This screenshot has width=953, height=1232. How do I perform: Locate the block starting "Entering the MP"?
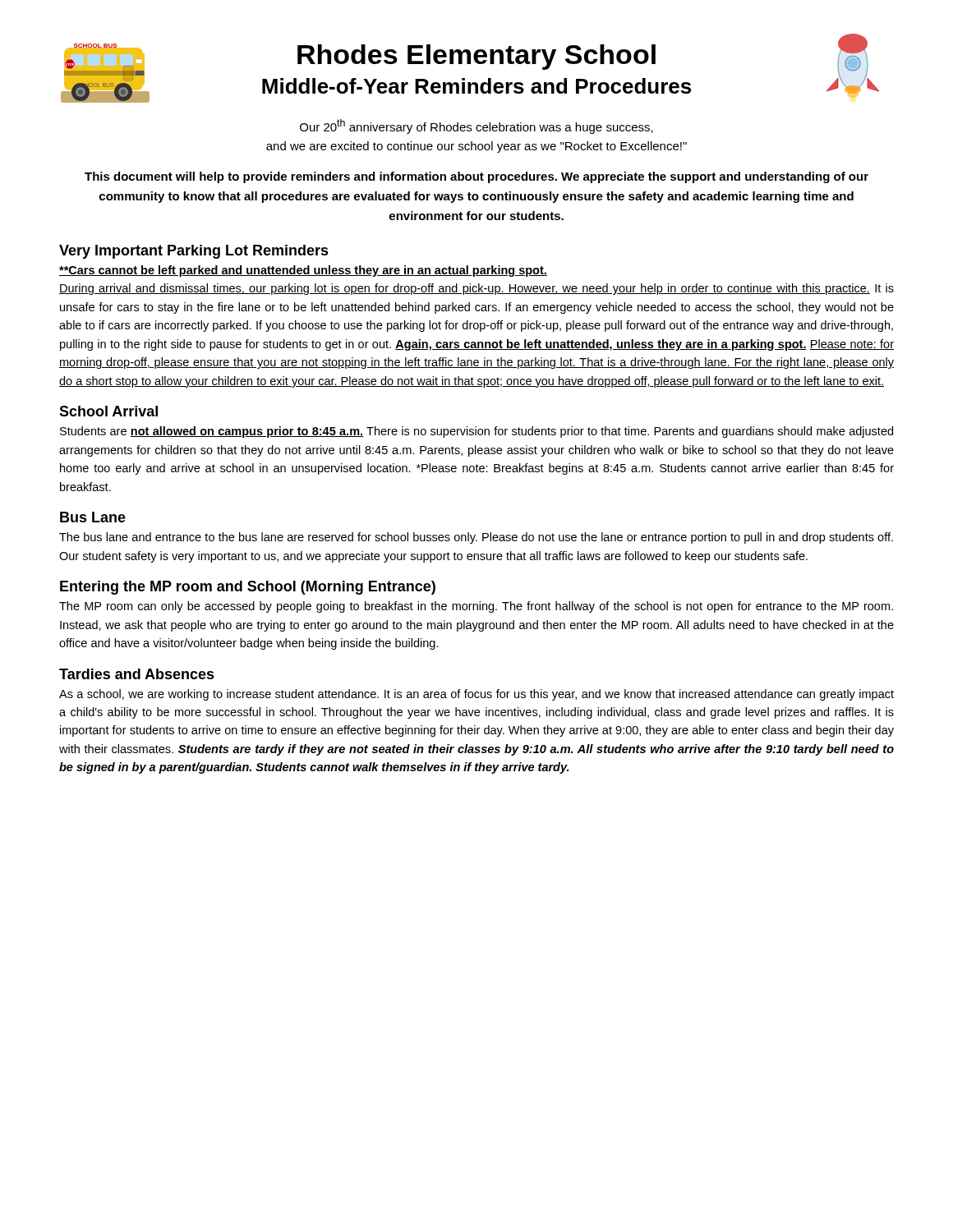tap(248, 586)
